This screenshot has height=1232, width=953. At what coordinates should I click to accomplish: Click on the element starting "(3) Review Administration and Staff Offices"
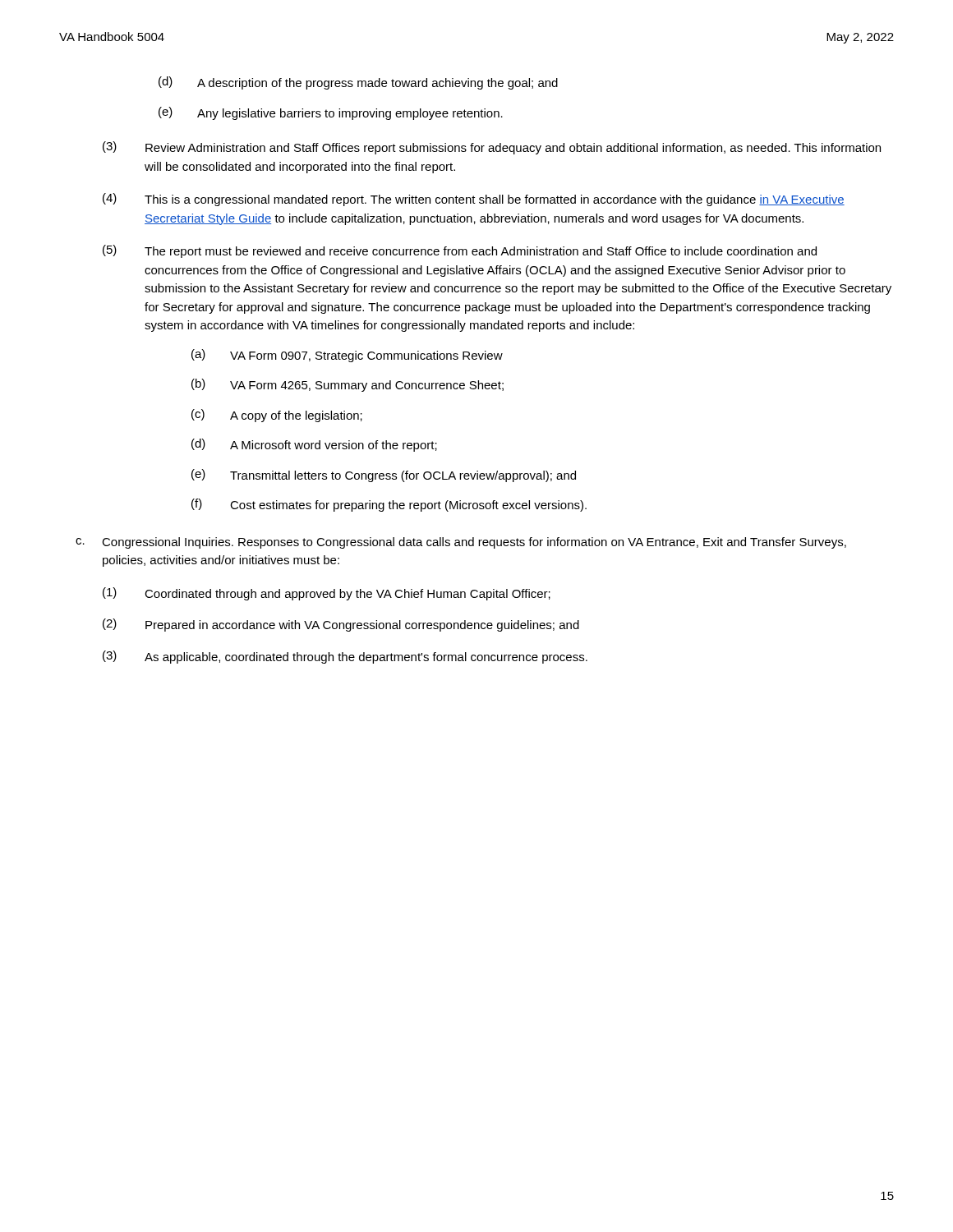tap(498, 157)
